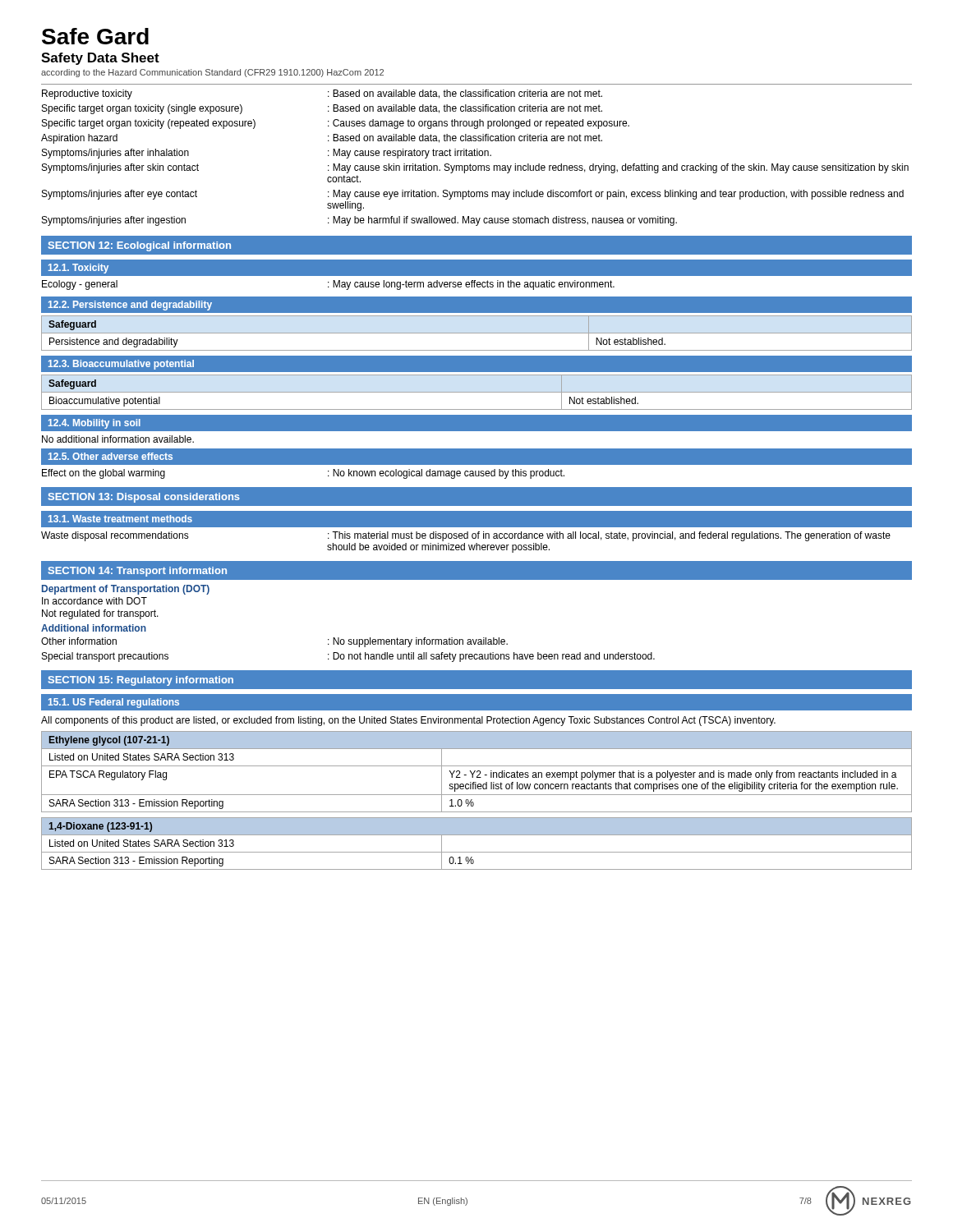Find the text block with the text "Symptoms/injuries after skin contact : May"
The height and width of the screenshot is (1232, 953).
(476, 173)
